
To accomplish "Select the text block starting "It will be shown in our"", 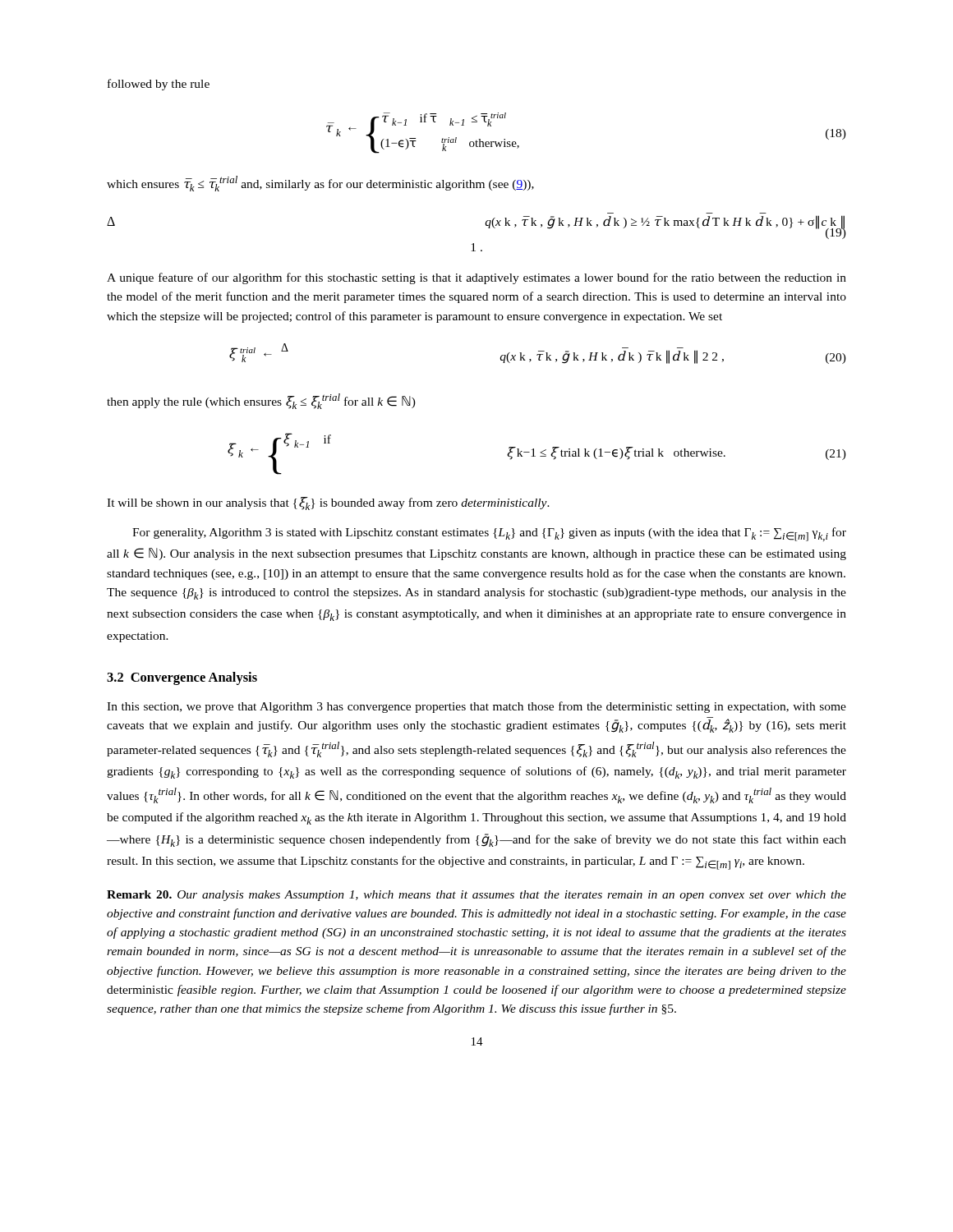I will [x=476, y=569].
